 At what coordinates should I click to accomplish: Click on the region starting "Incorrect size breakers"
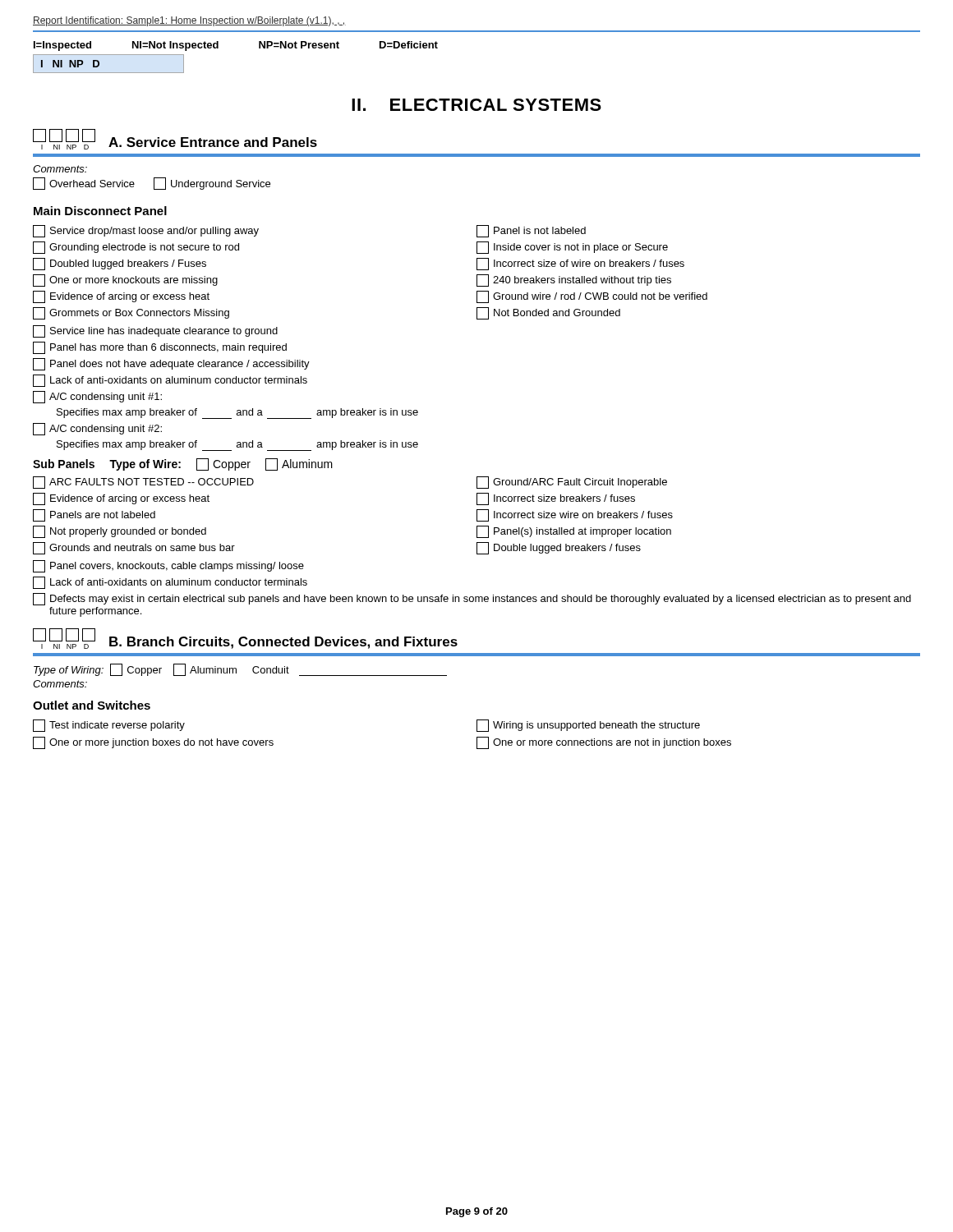pyautogui.click(x=556, y=499)
